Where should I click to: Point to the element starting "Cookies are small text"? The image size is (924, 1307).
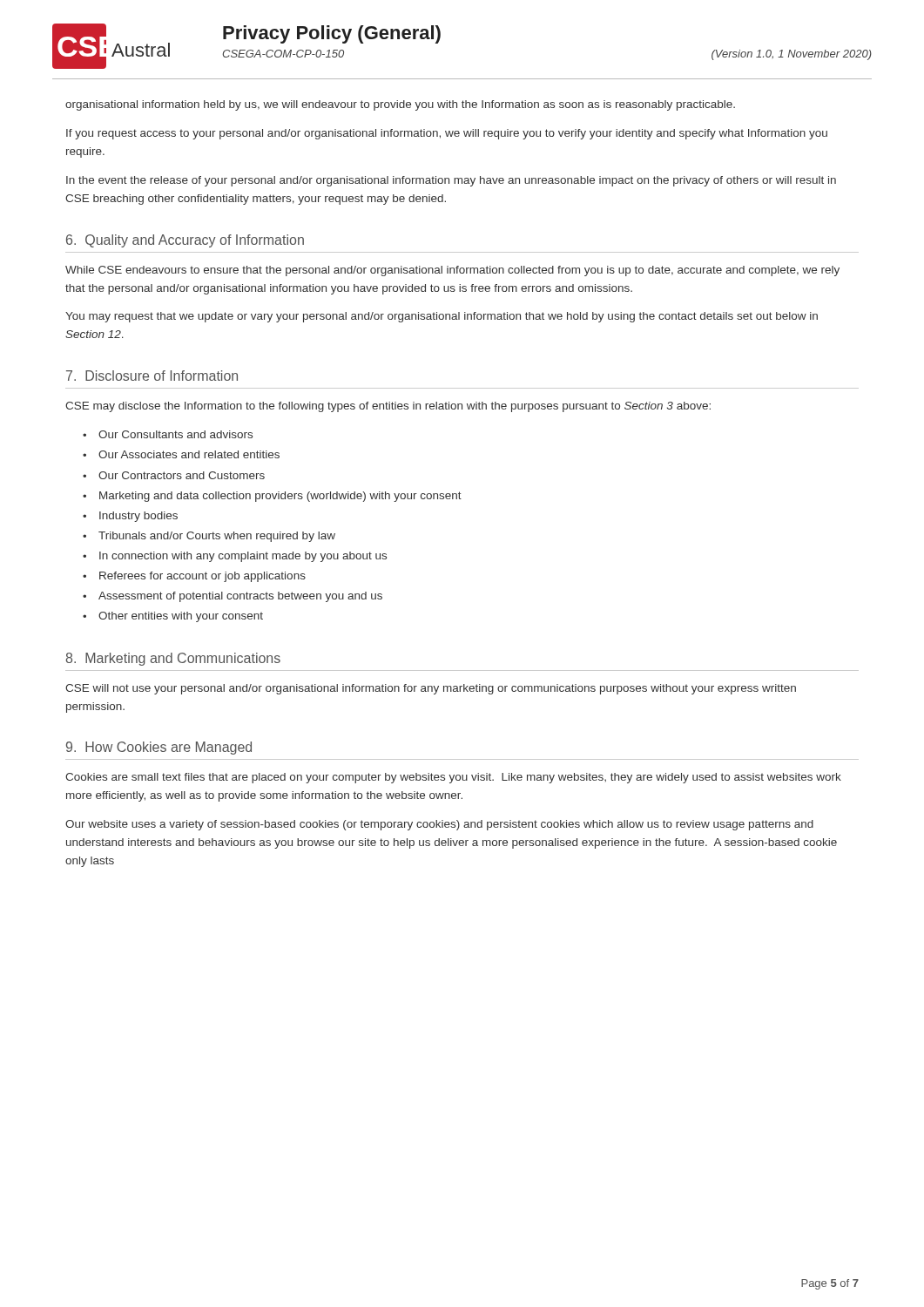[453, 786]
